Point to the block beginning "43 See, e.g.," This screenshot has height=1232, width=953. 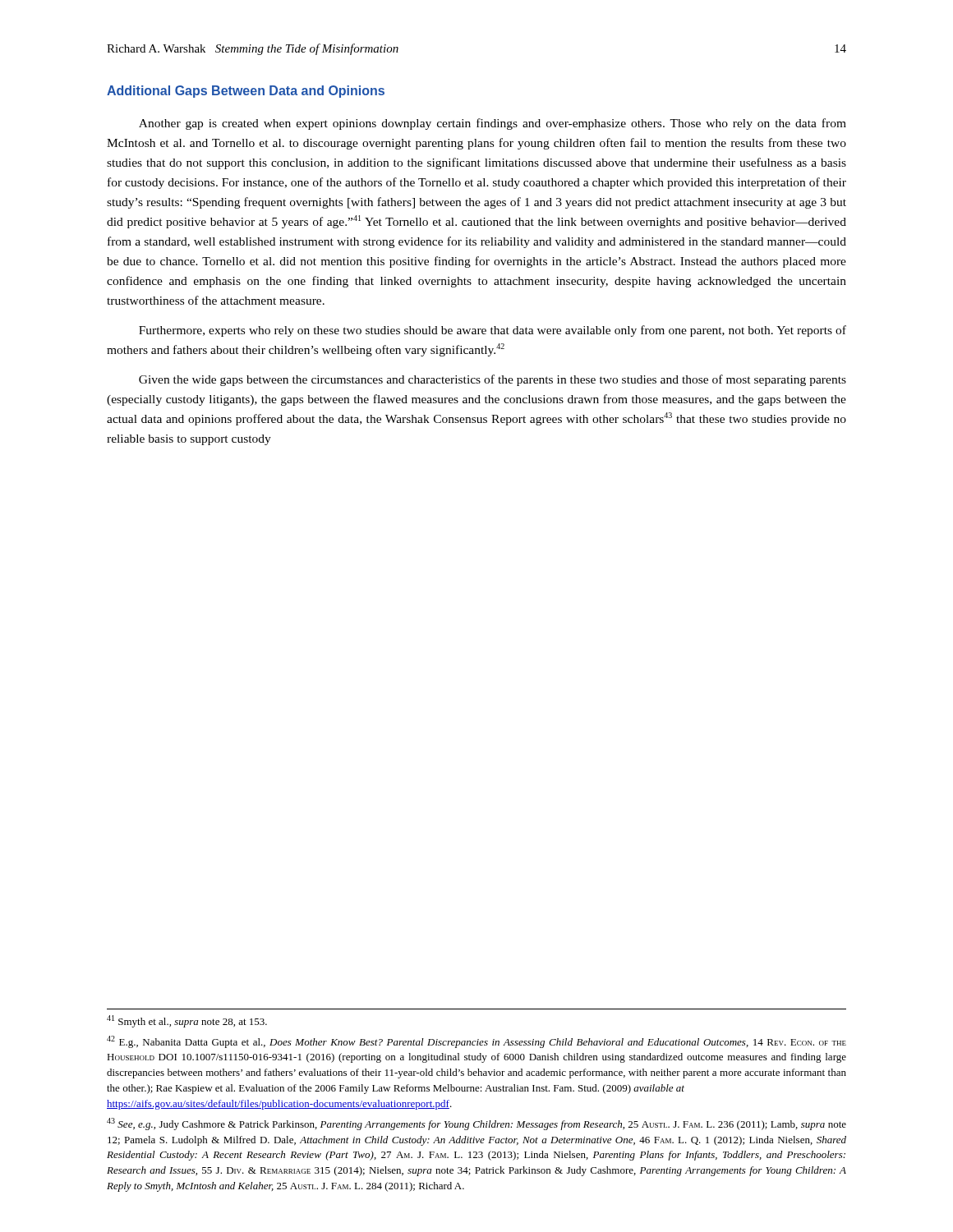[476, 1154]
